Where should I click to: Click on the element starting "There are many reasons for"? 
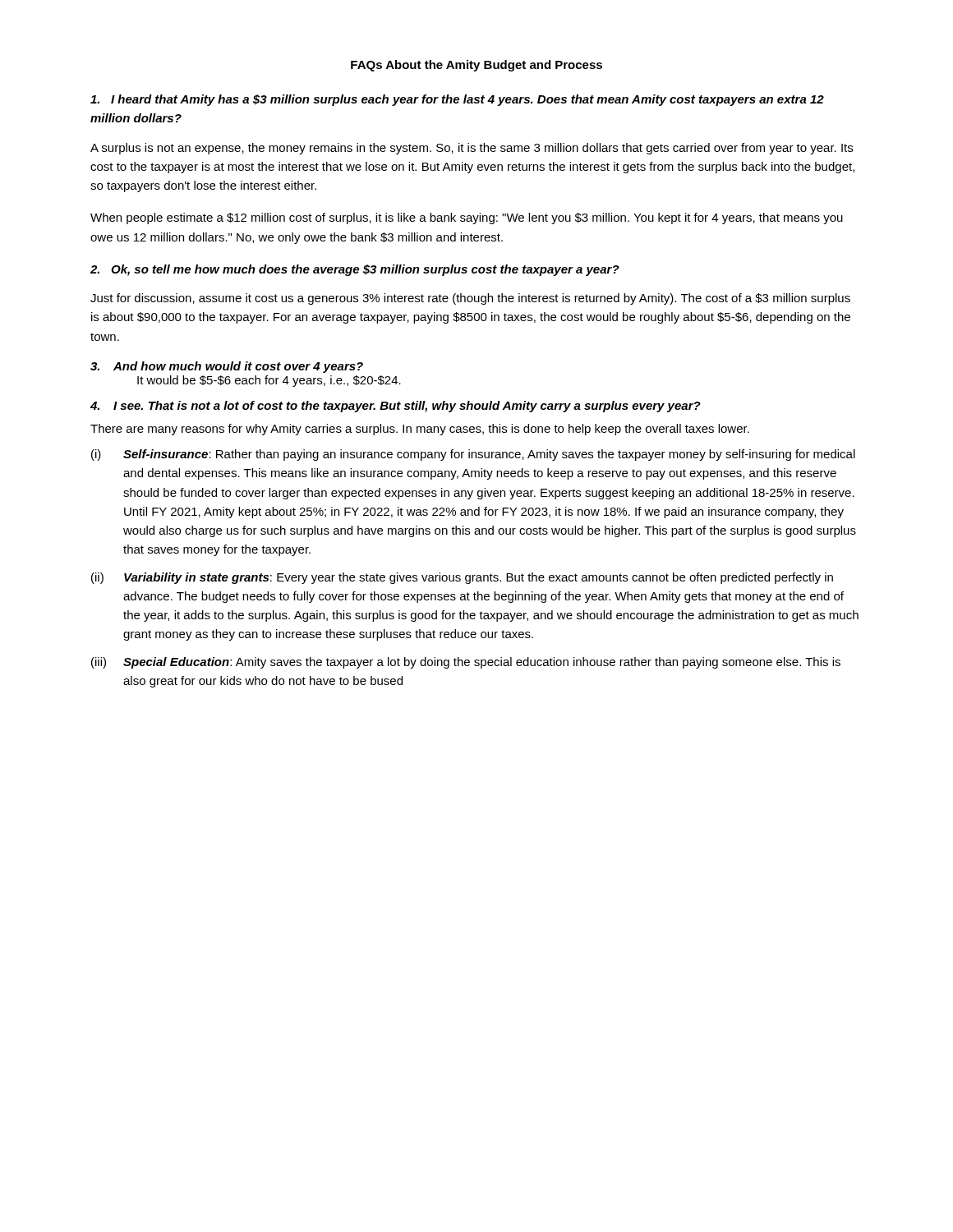pos(476,428)
